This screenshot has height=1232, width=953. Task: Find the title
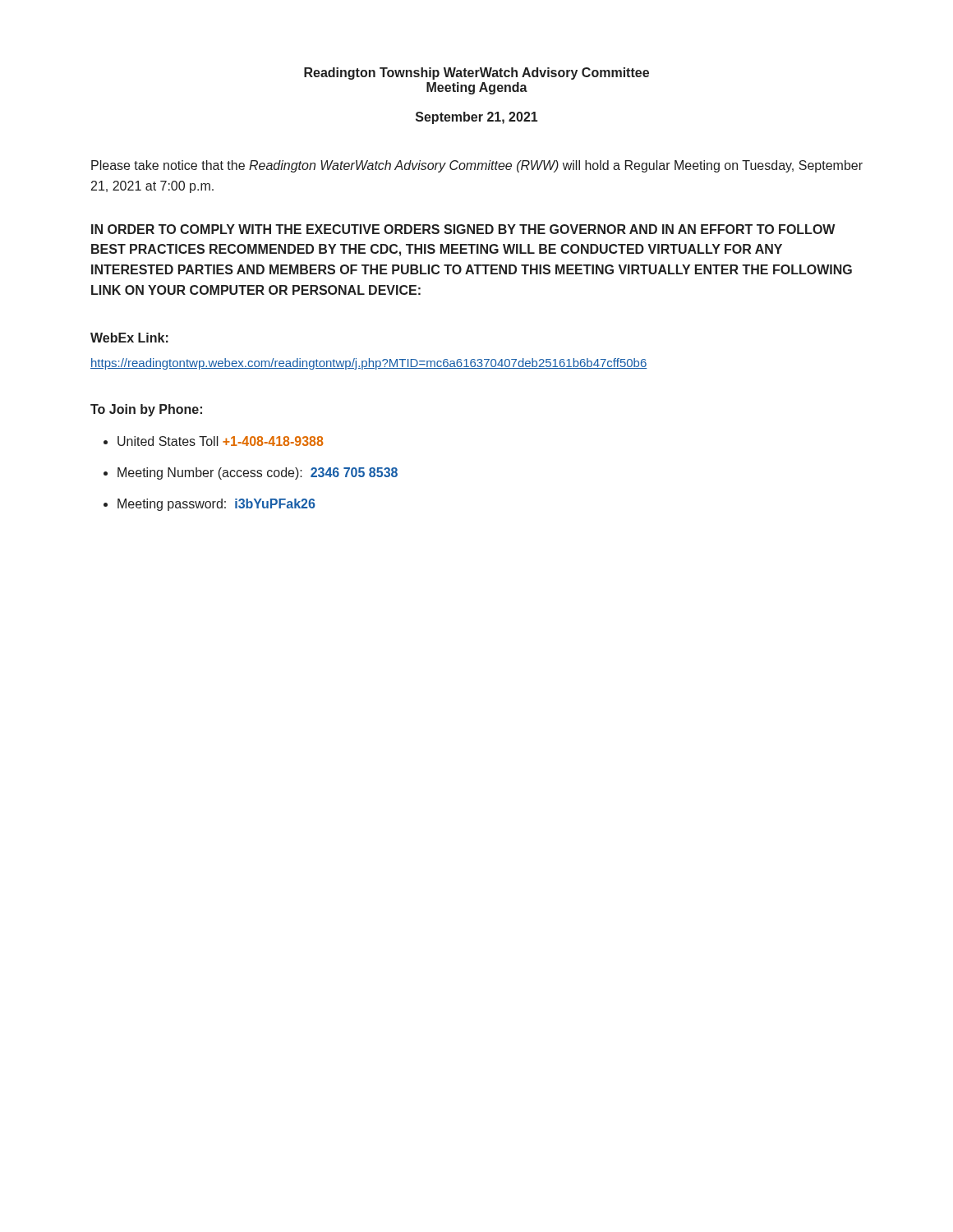pyautogui.click(x=476, y=80)
